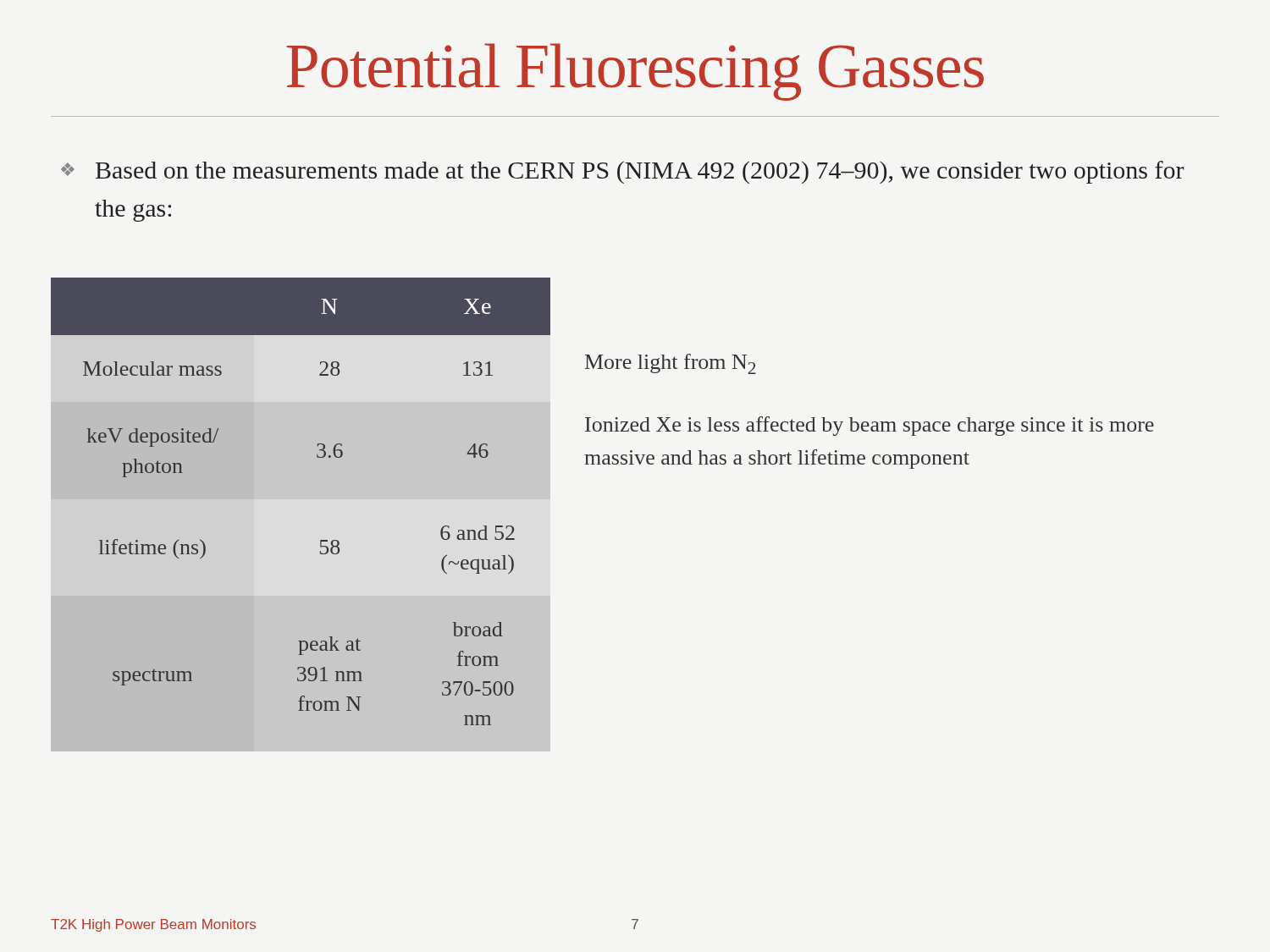The height and width of the screenshot is (952, 1270).
Task: Point to the block beginning "Ionized Xe is less affected by beam"
Action: [x=869, y=441]
